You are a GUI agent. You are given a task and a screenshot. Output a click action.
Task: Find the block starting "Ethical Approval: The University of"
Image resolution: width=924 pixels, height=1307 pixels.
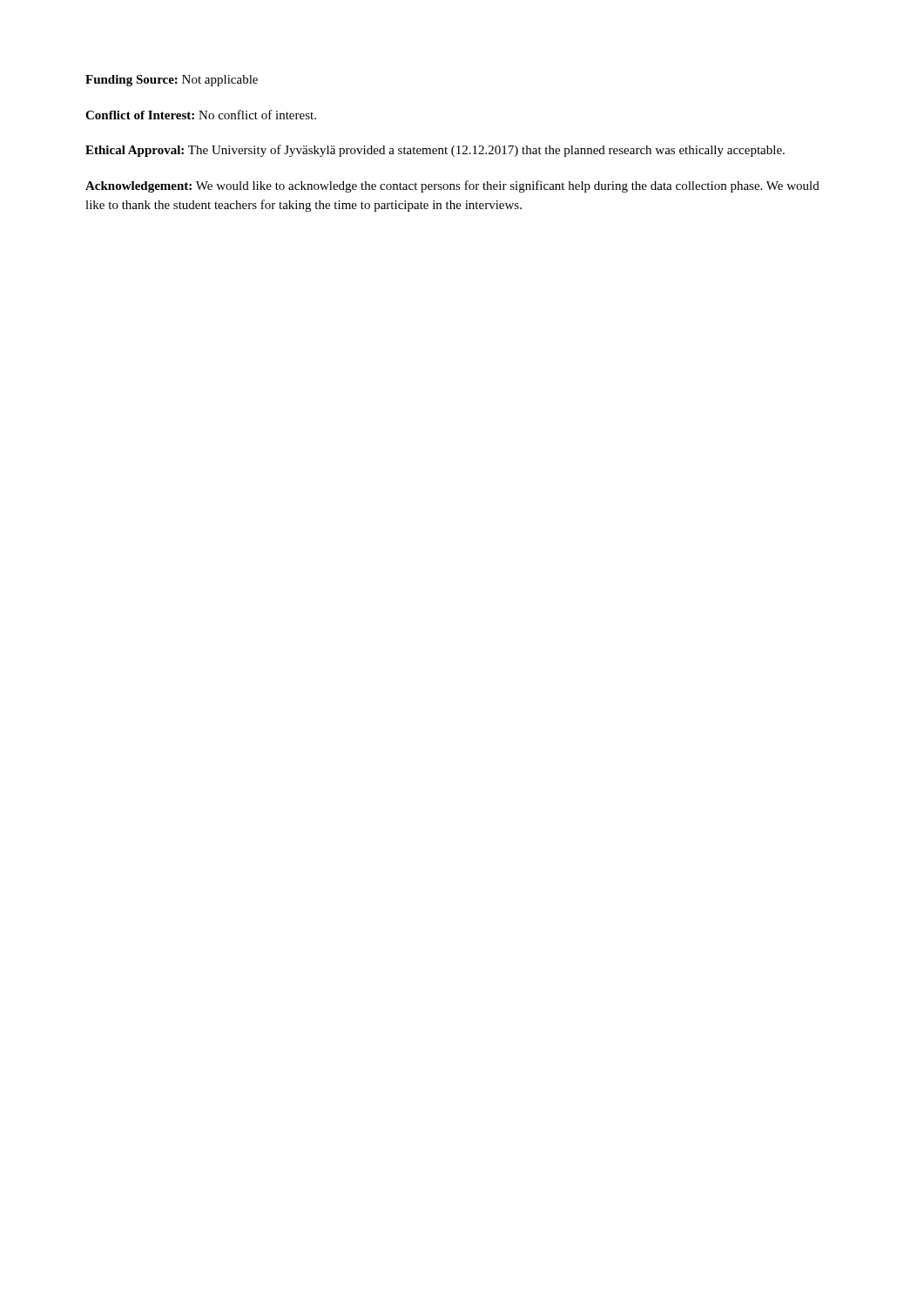[x=435, y=150]
